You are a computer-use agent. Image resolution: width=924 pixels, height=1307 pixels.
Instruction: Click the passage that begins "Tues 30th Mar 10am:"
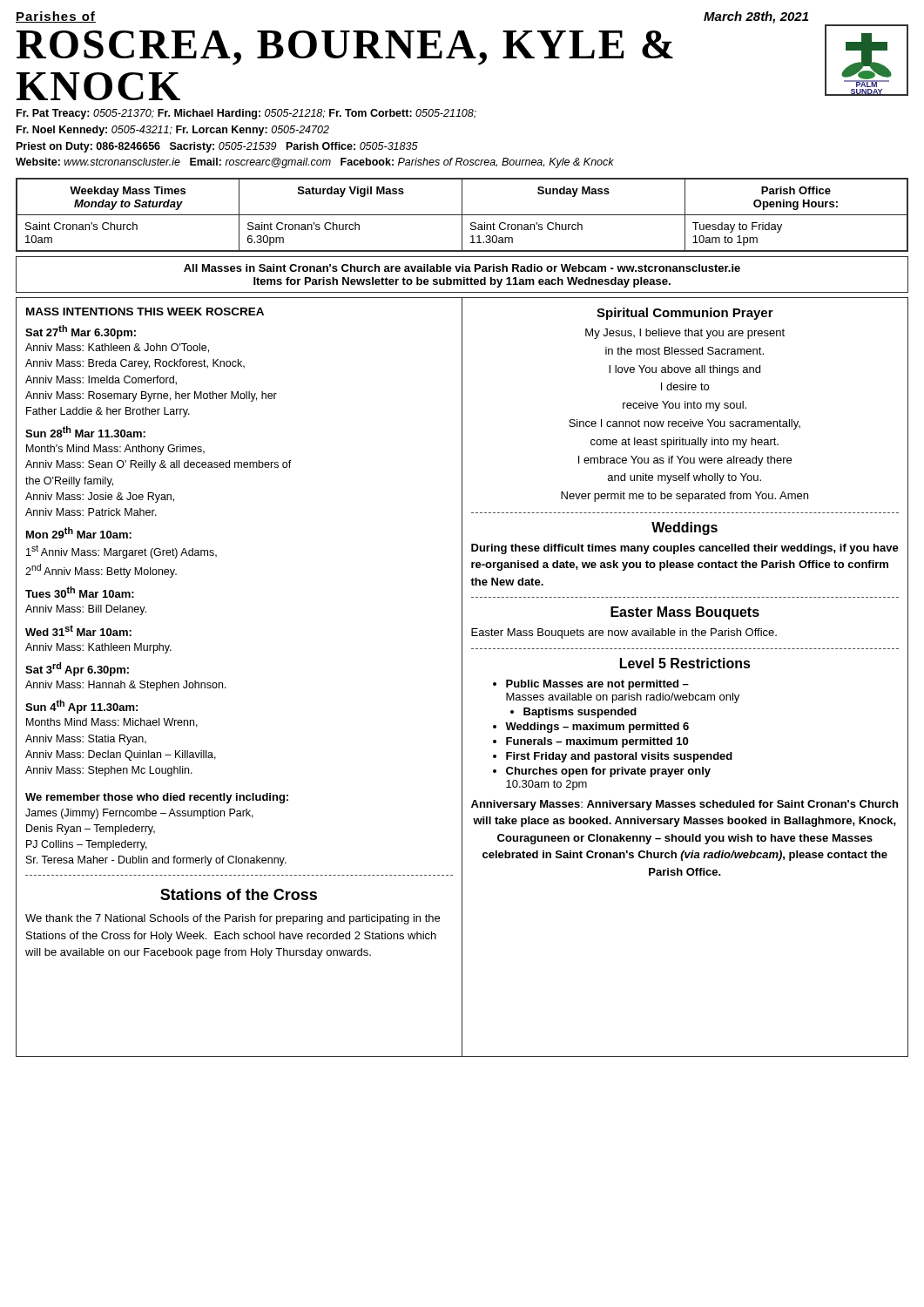click(80, 592)
